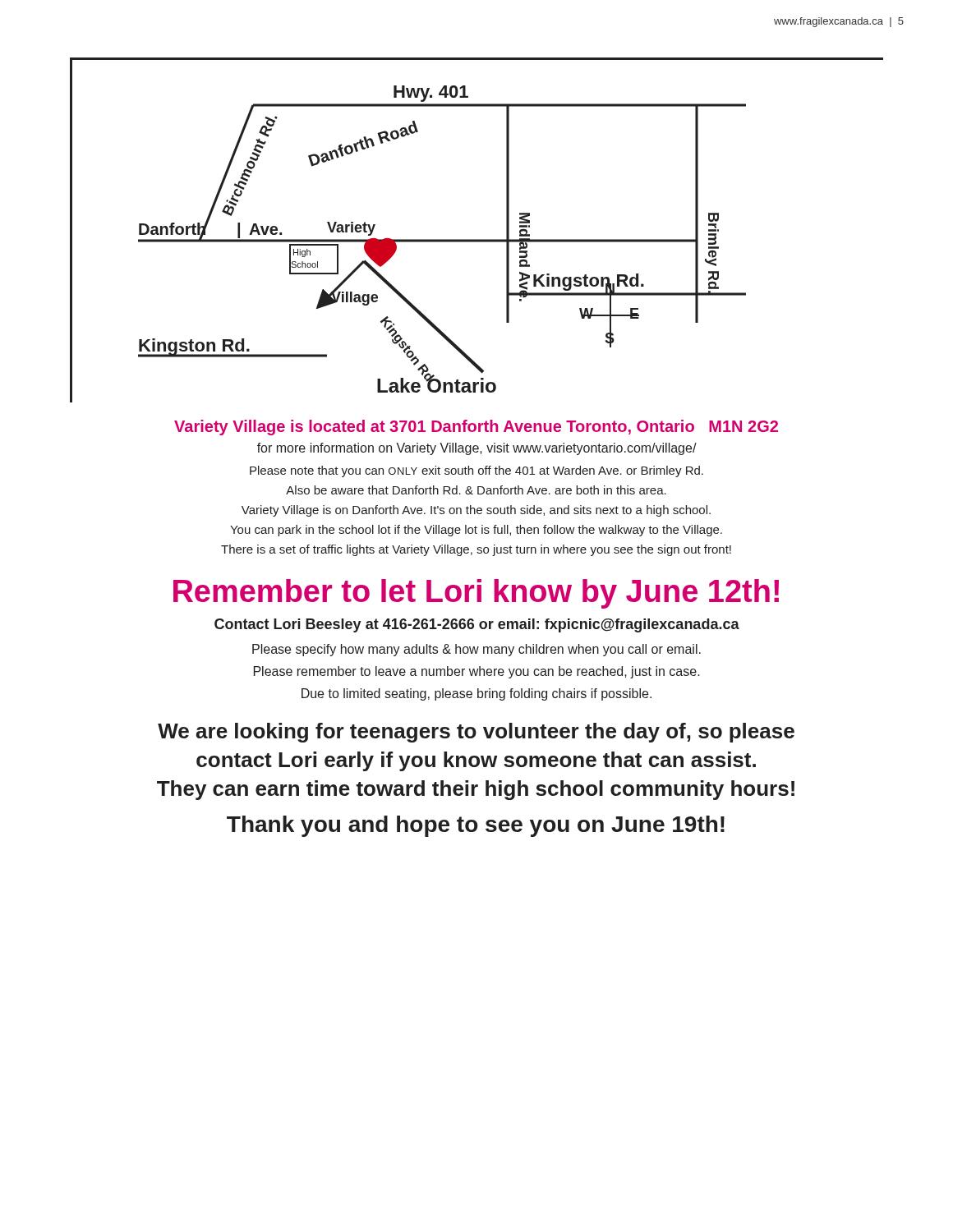Select the section header that says "Variety Village is located"
Screen dimensions: 1232x953
tap(476, 427)
